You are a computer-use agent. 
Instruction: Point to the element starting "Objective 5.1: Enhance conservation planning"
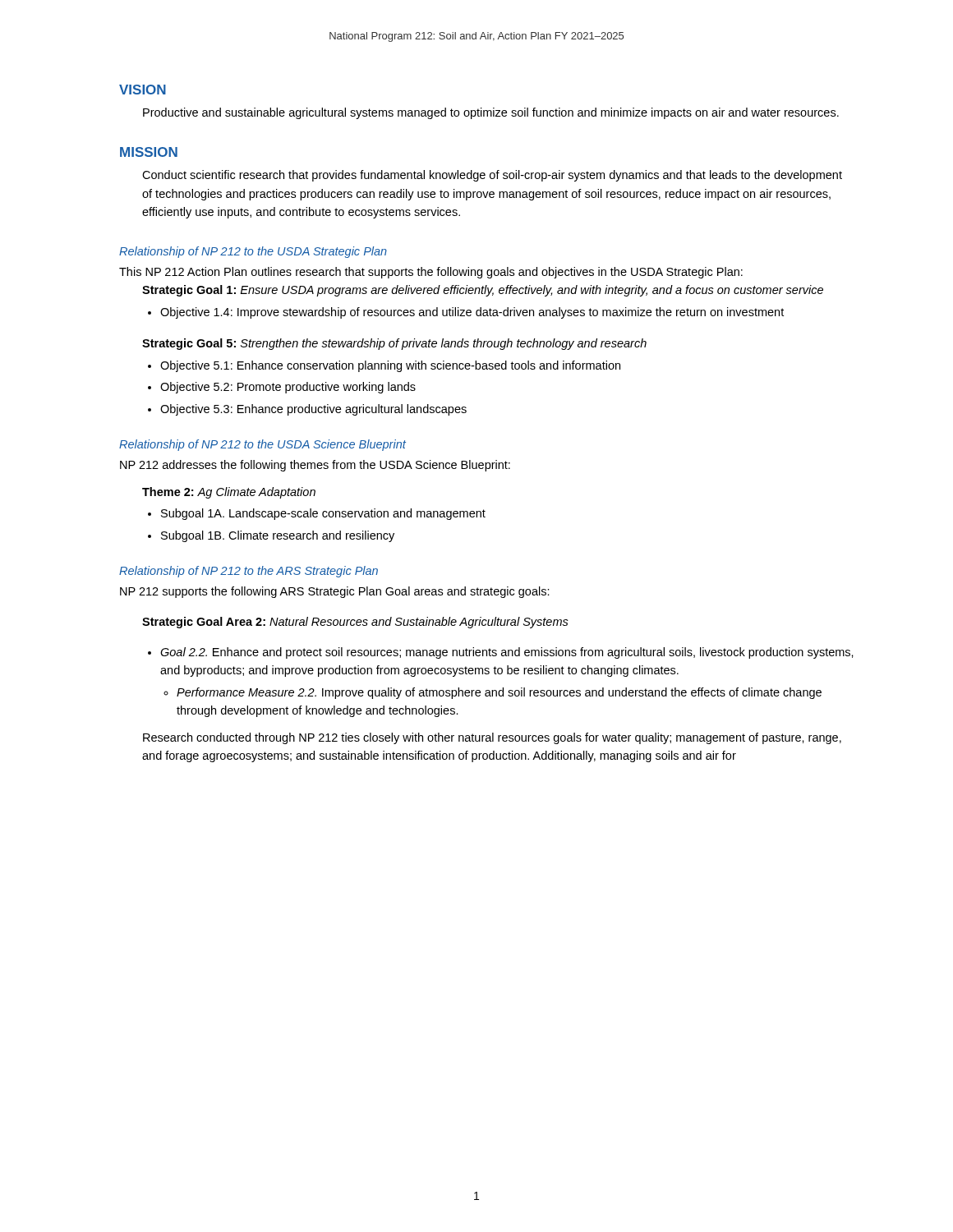(x=391, y=365)
